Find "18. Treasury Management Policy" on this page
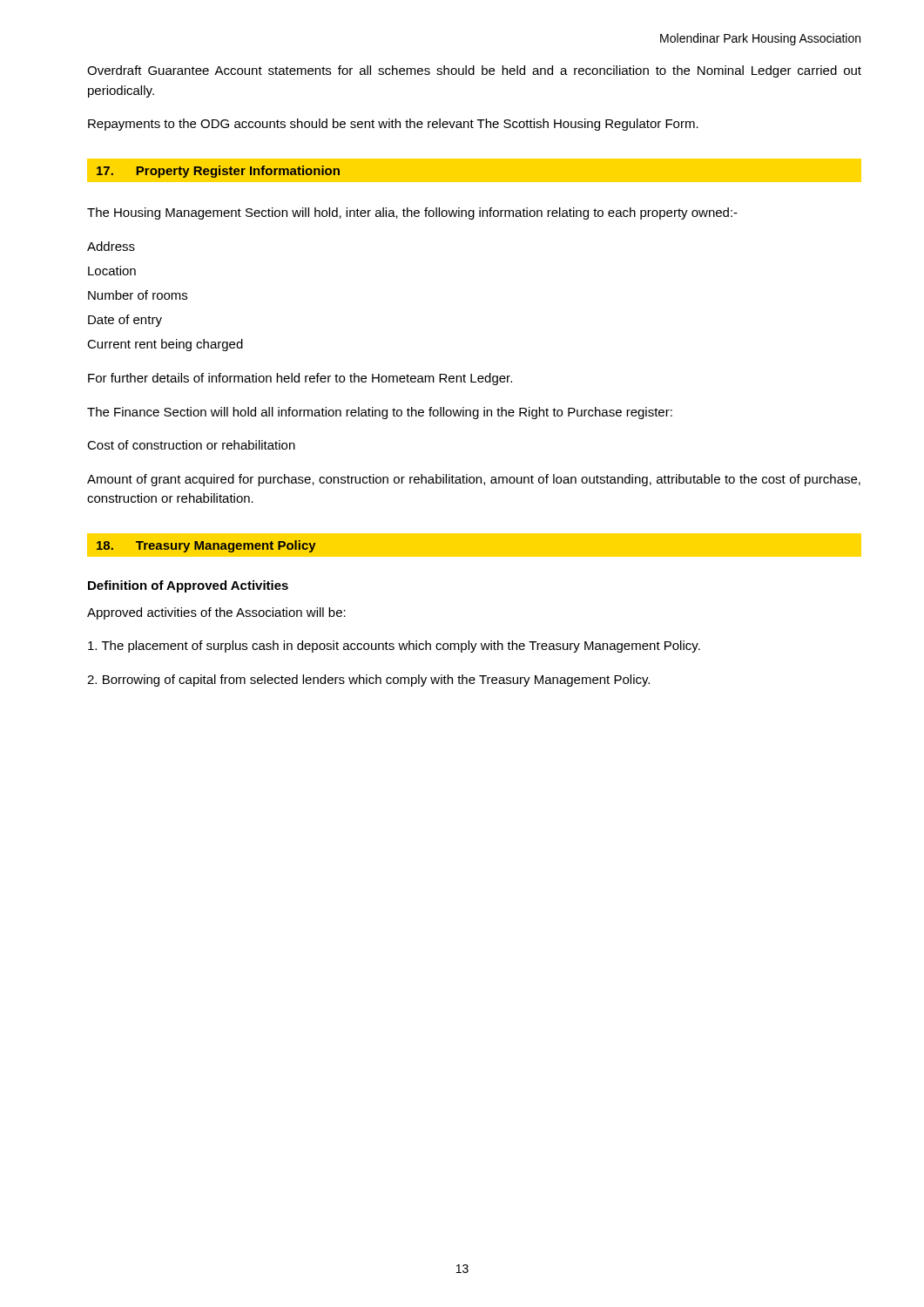This screenshot has width=924, height=1307. coord(206,545)
